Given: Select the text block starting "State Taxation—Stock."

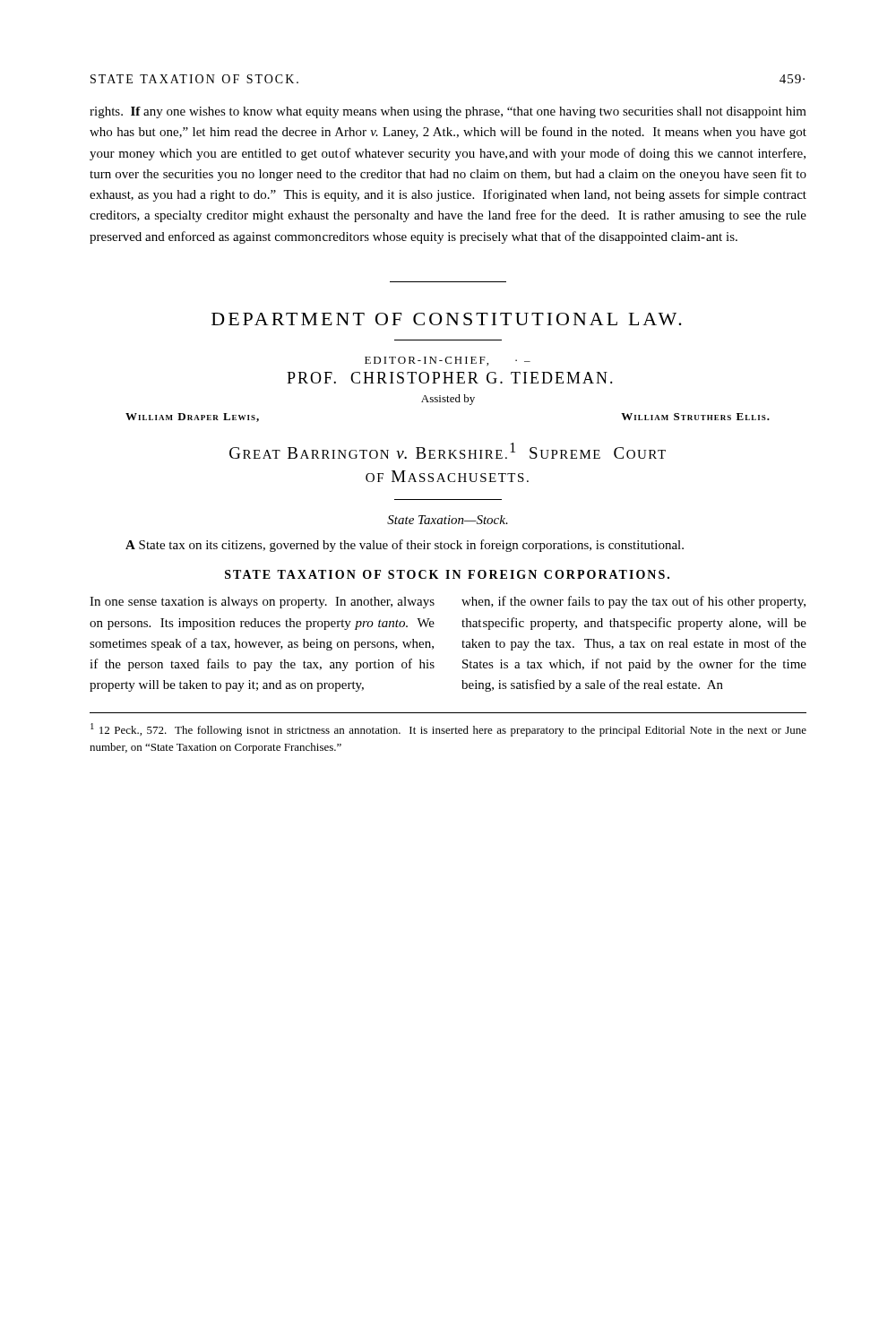Looking at the screenshot, I should pyautogui.click(x=448, y=520).
